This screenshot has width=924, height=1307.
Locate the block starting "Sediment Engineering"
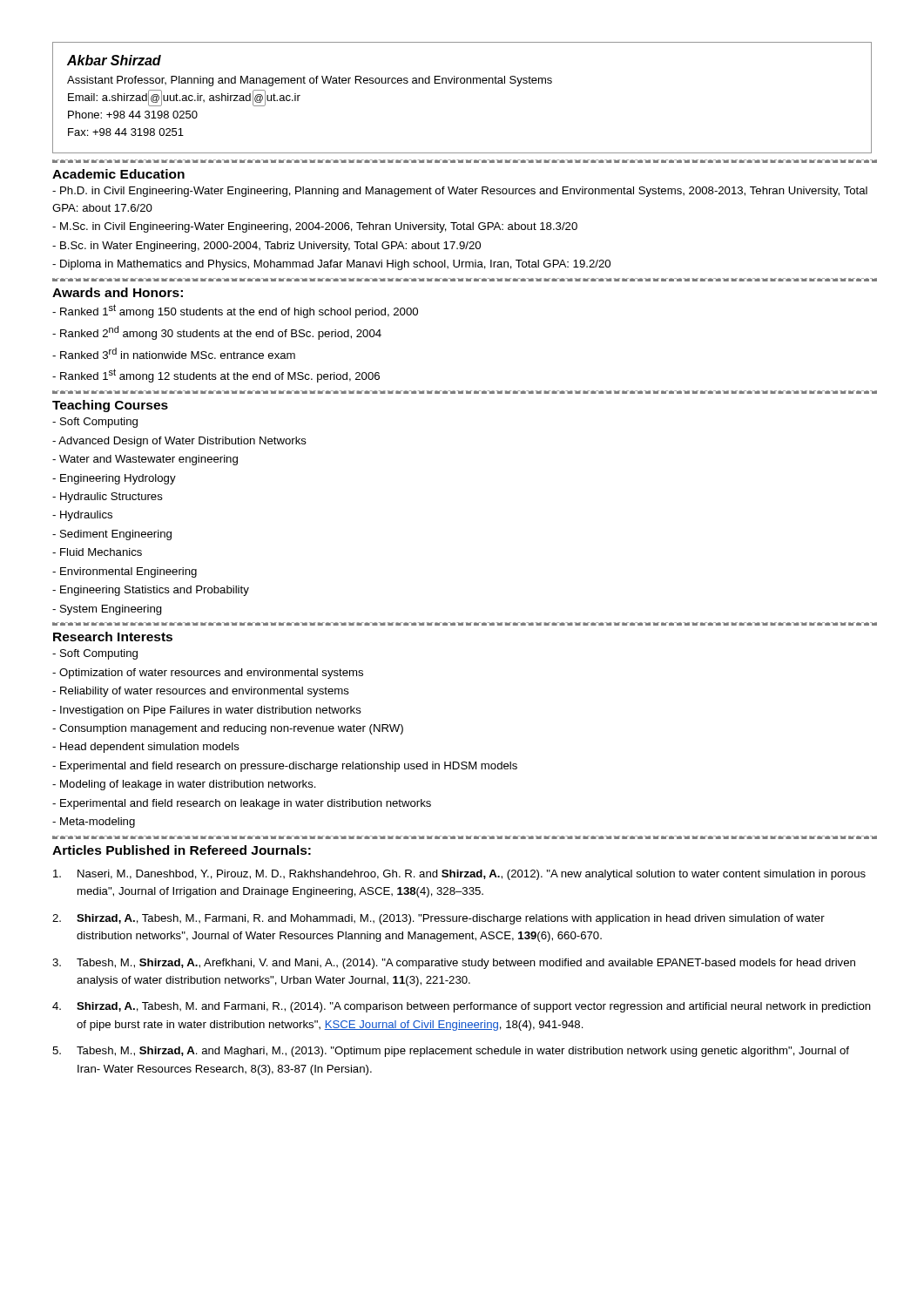[x=112, y=534]
